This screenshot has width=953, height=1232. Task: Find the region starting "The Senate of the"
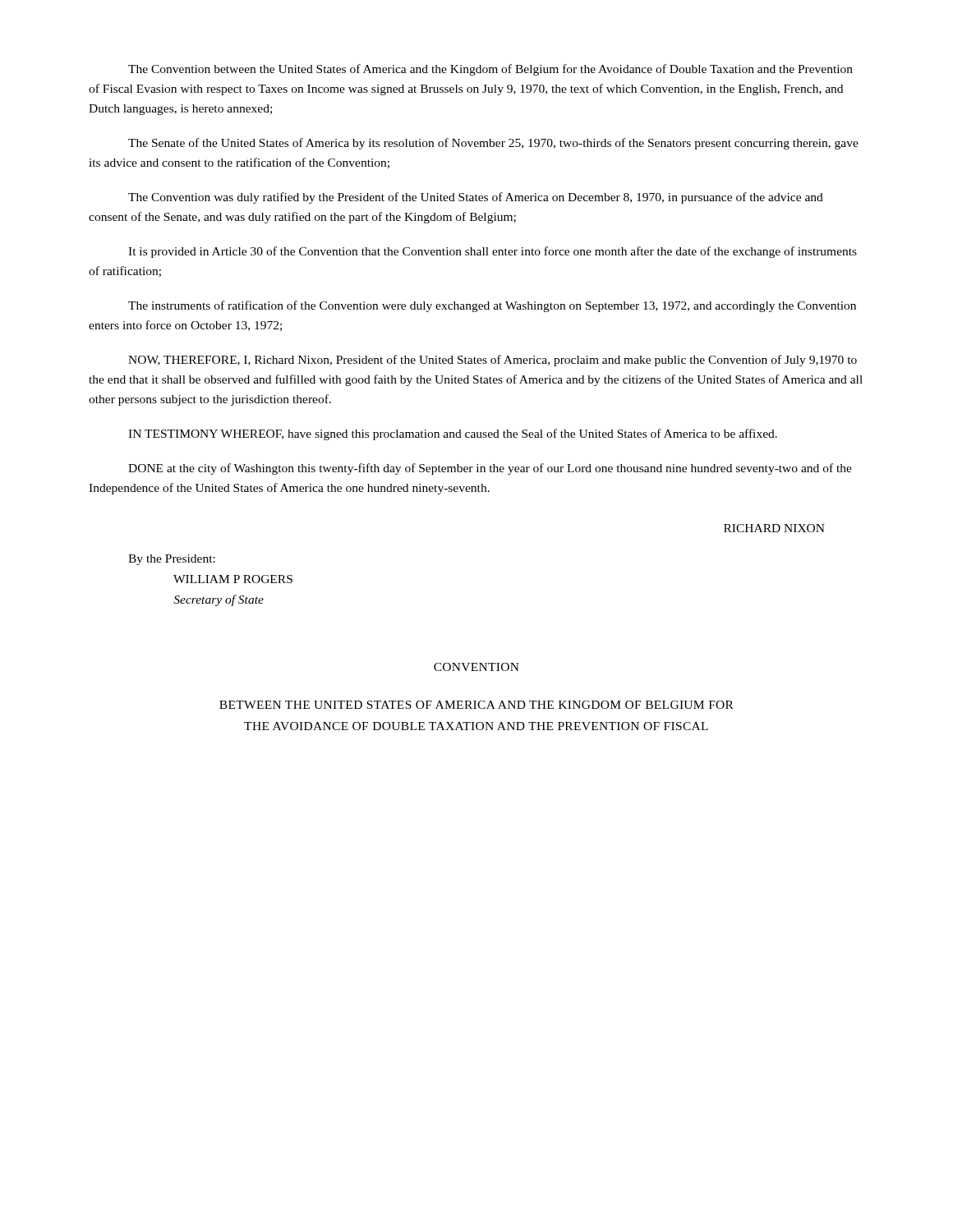pyautogui.click(x=474, y=152)
